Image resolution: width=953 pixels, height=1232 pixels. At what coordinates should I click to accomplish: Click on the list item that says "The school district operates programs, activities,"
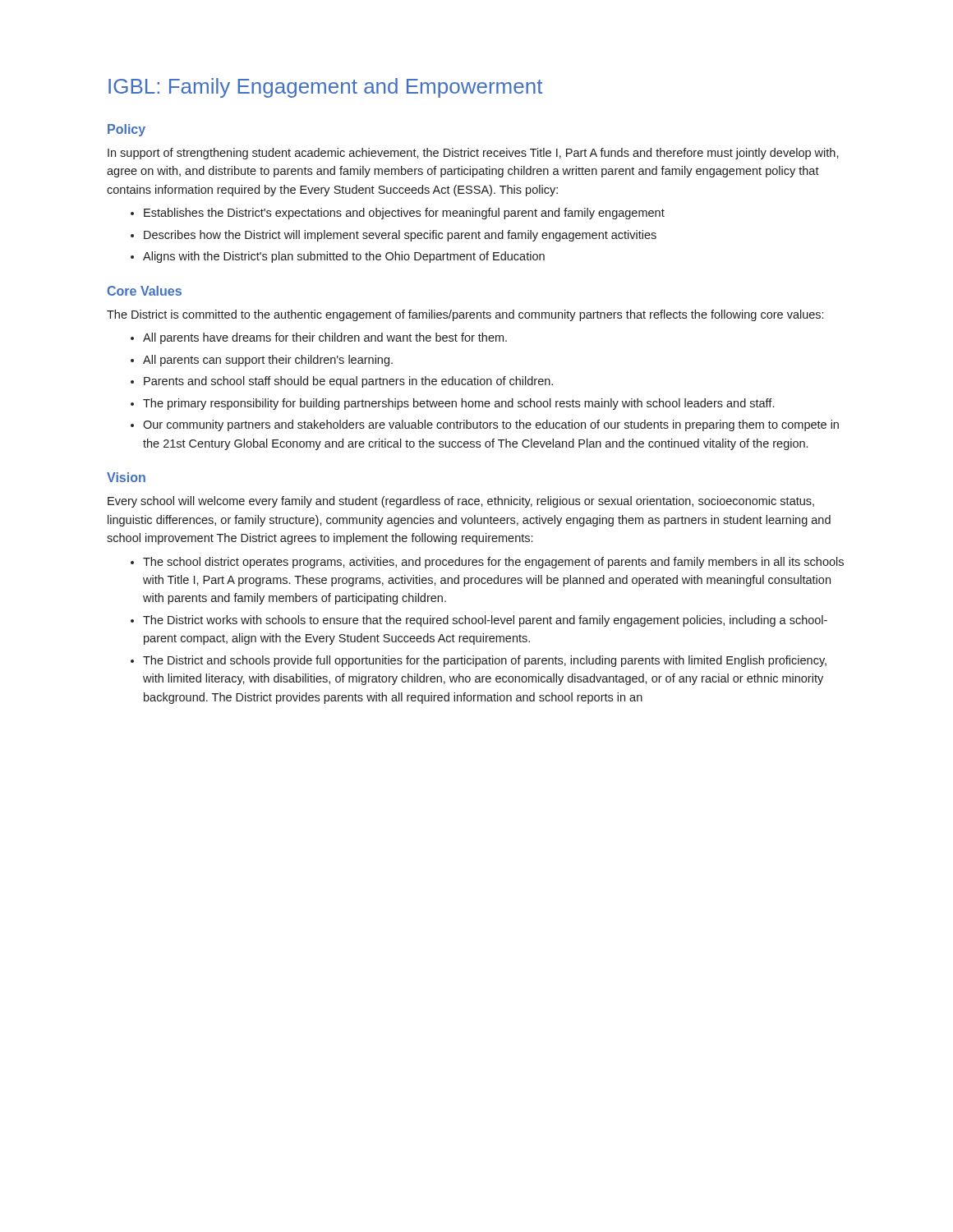click(x=494, y=580)
